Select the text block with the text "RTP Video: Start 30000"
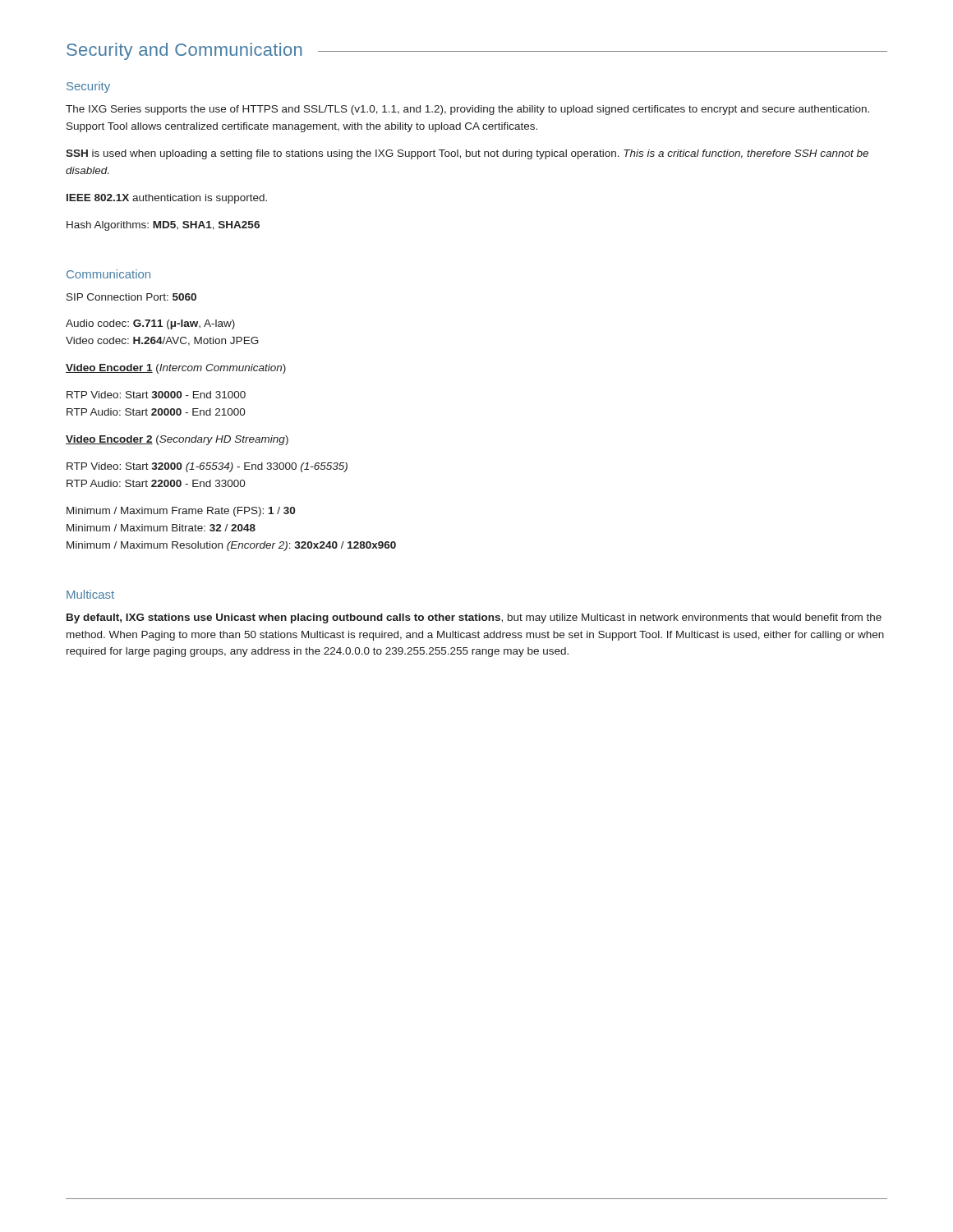Viewport: 953px width, 1232px height. coord(156,403)
